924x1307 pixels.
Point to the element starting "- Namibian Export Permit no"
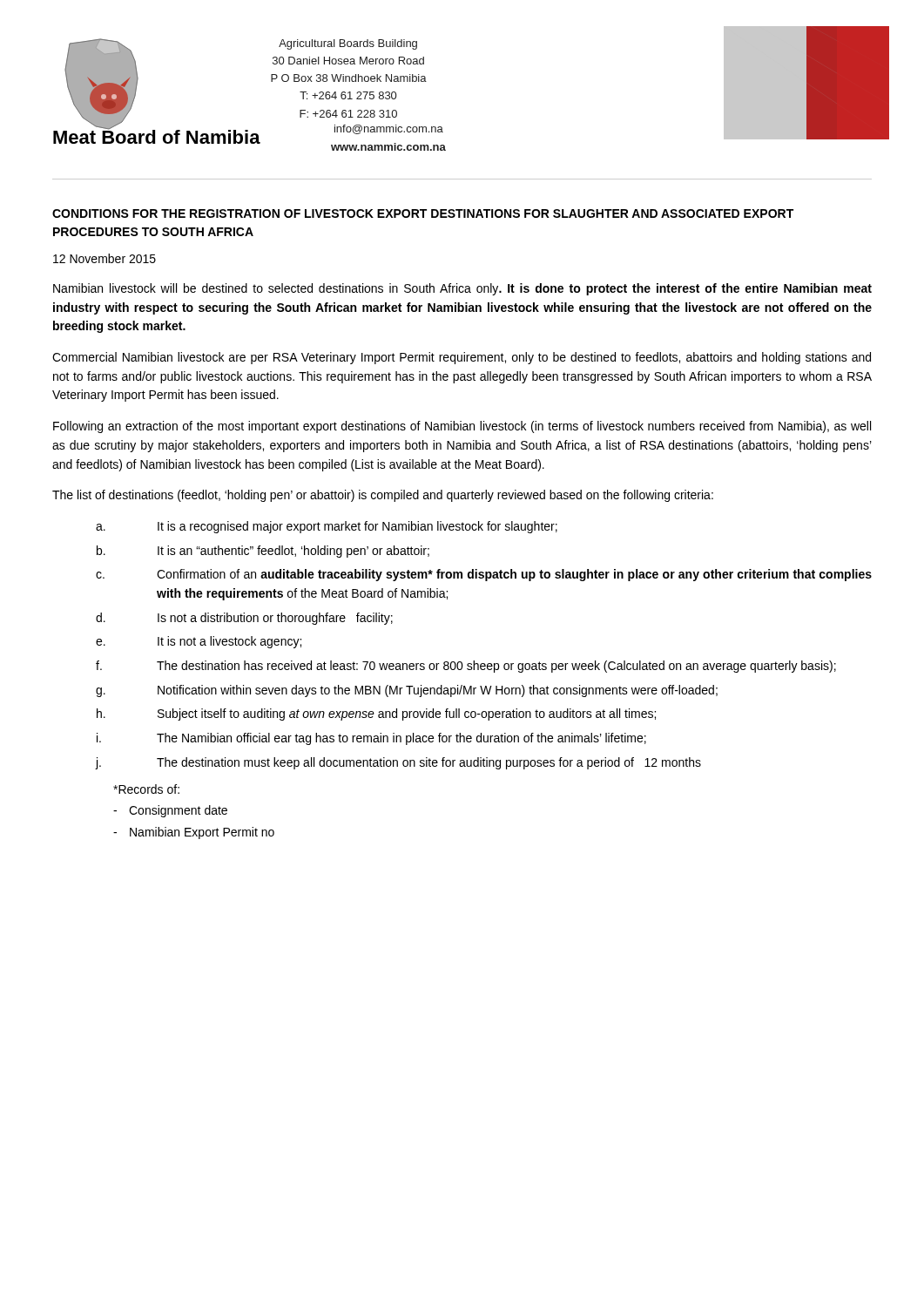pos(194,833)
